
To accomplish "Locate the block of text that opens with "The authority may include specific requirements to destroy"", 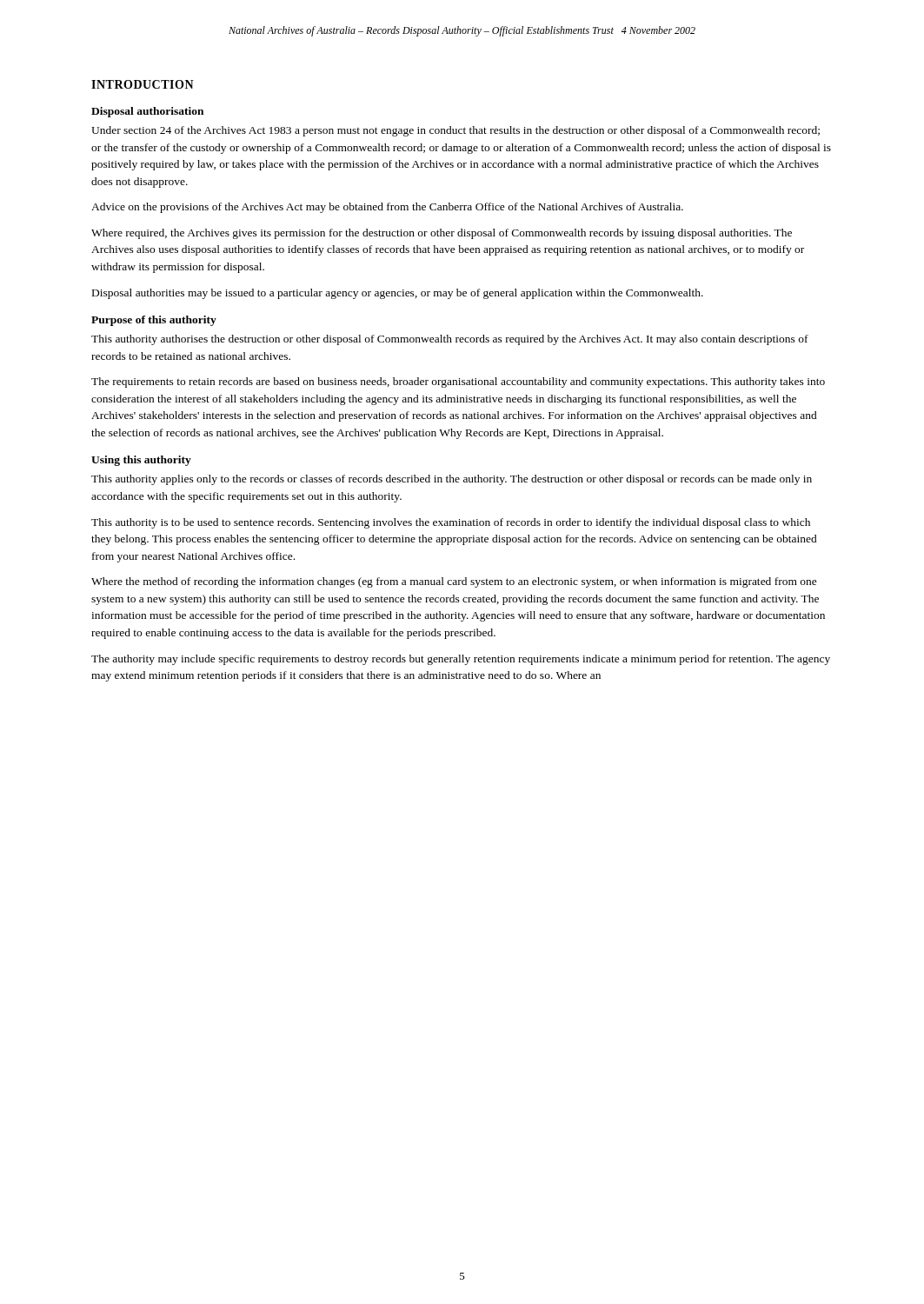I will pyautogui.click(x=461, y=667).
